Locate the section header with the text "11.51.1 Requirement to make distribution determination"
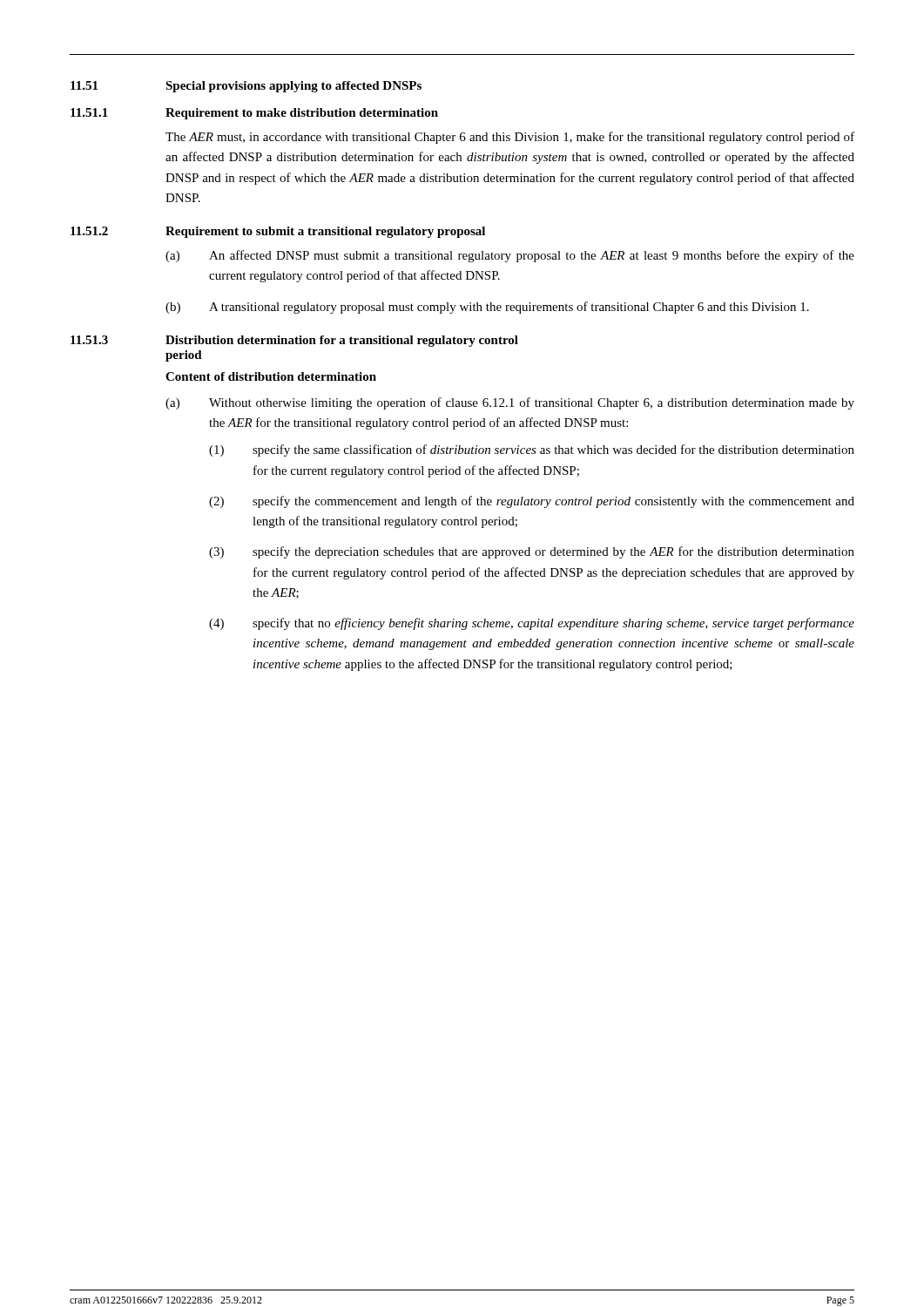 point(254,114)
